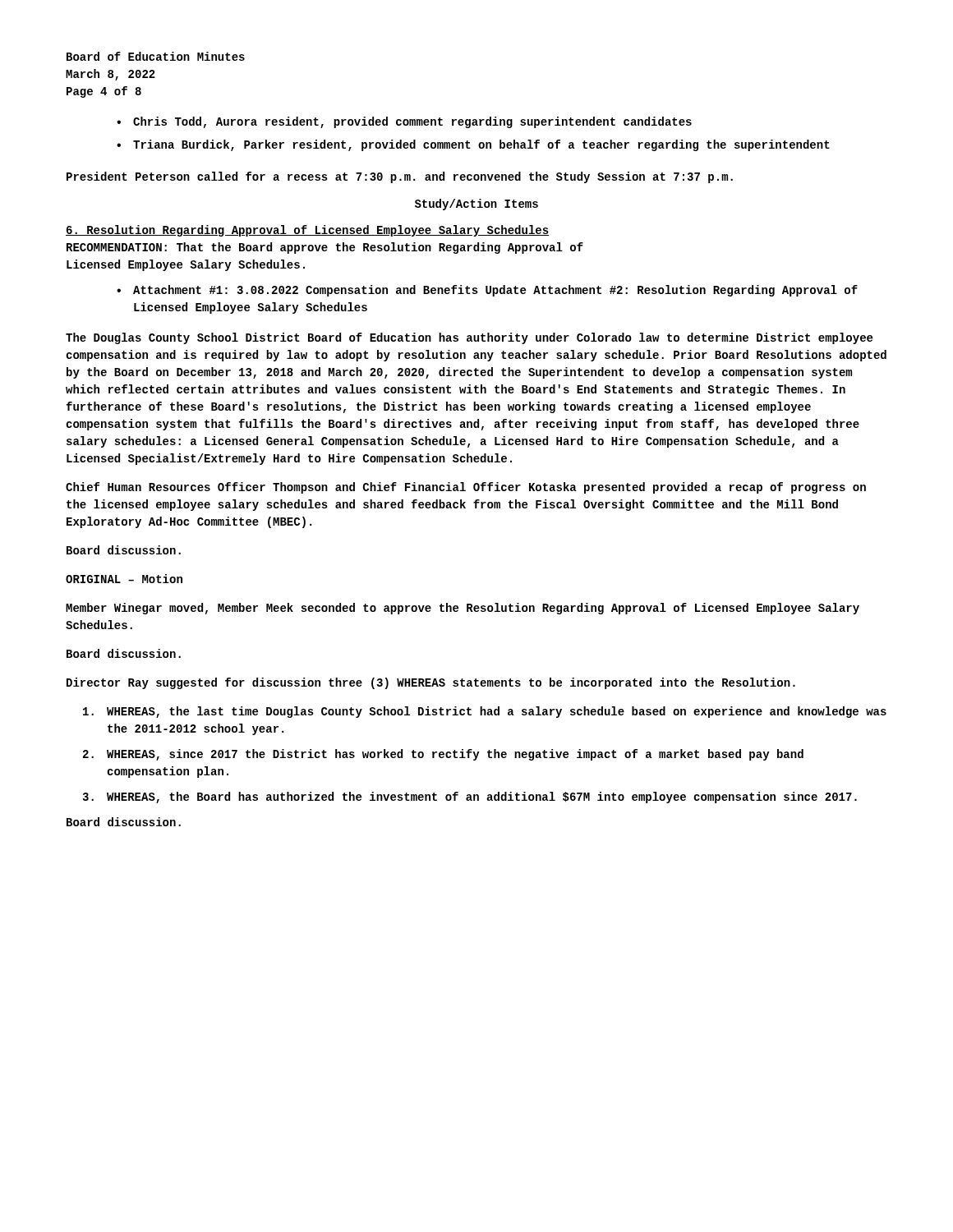
Task: Find the block on this page that starts "Member Winegar moved,"
Action: pos(463,617)
